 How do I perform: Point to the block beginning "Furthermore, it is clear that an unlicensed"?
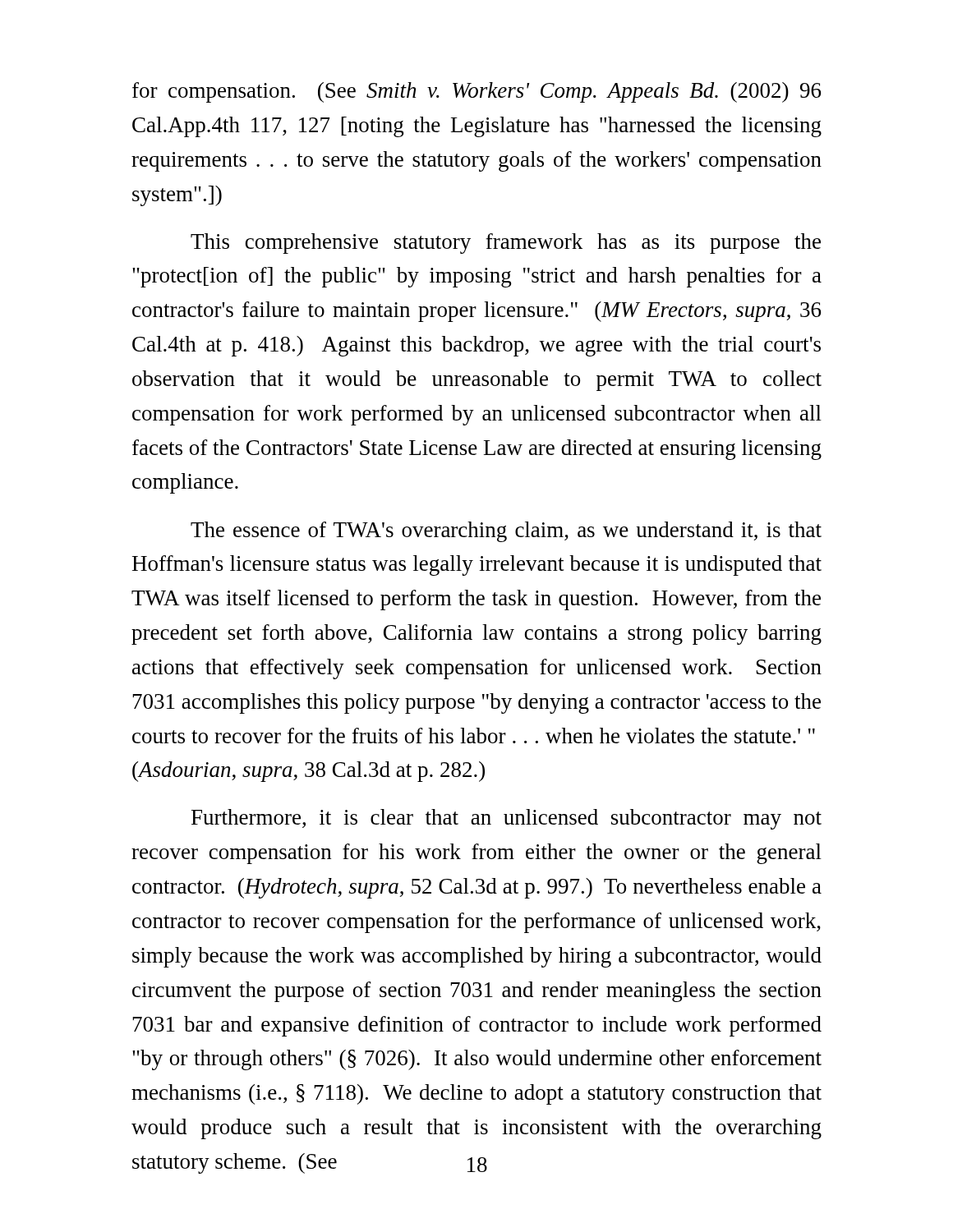(476, 989)
